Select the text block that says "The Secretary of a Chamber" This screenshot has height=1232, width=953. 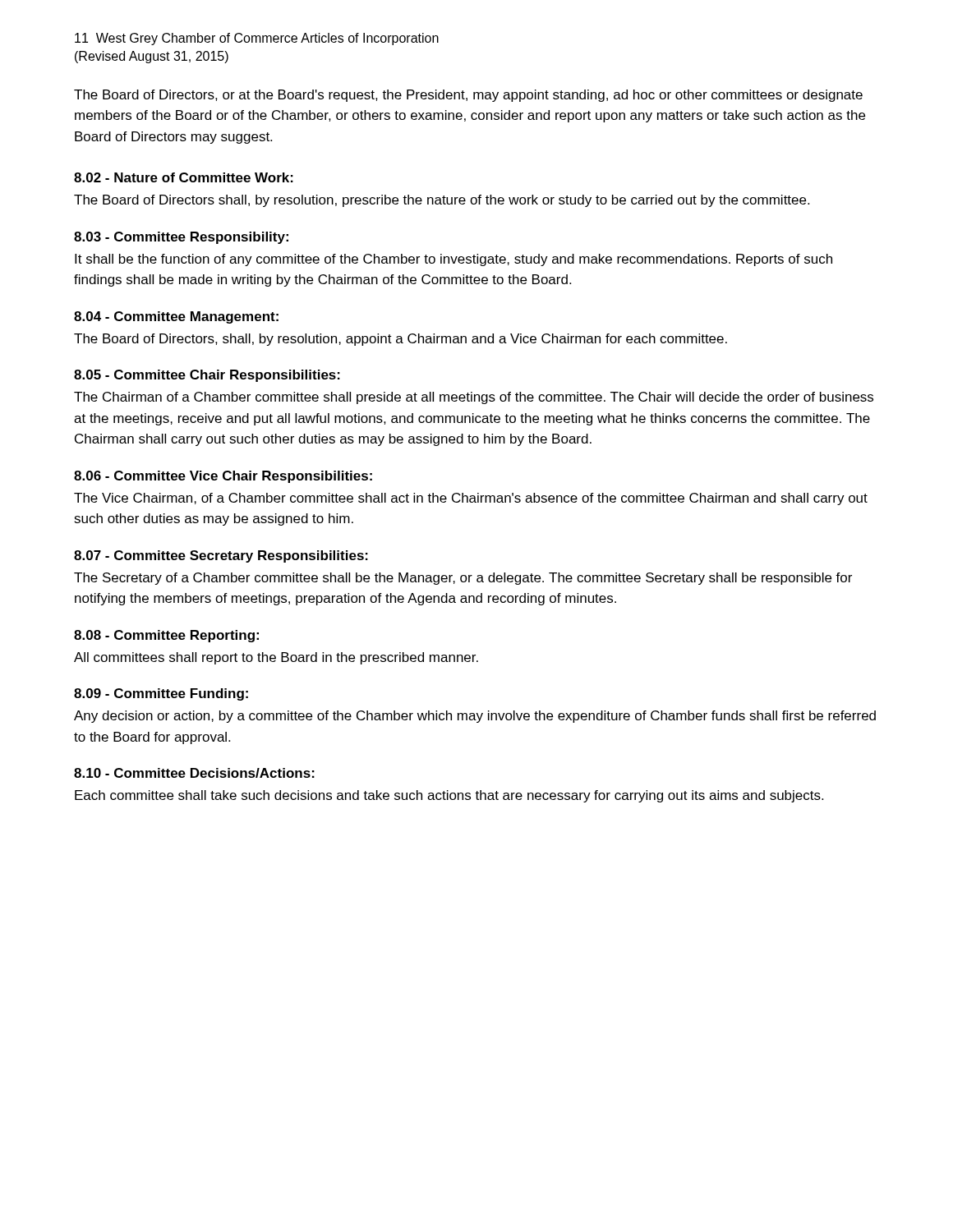point(463,588)
